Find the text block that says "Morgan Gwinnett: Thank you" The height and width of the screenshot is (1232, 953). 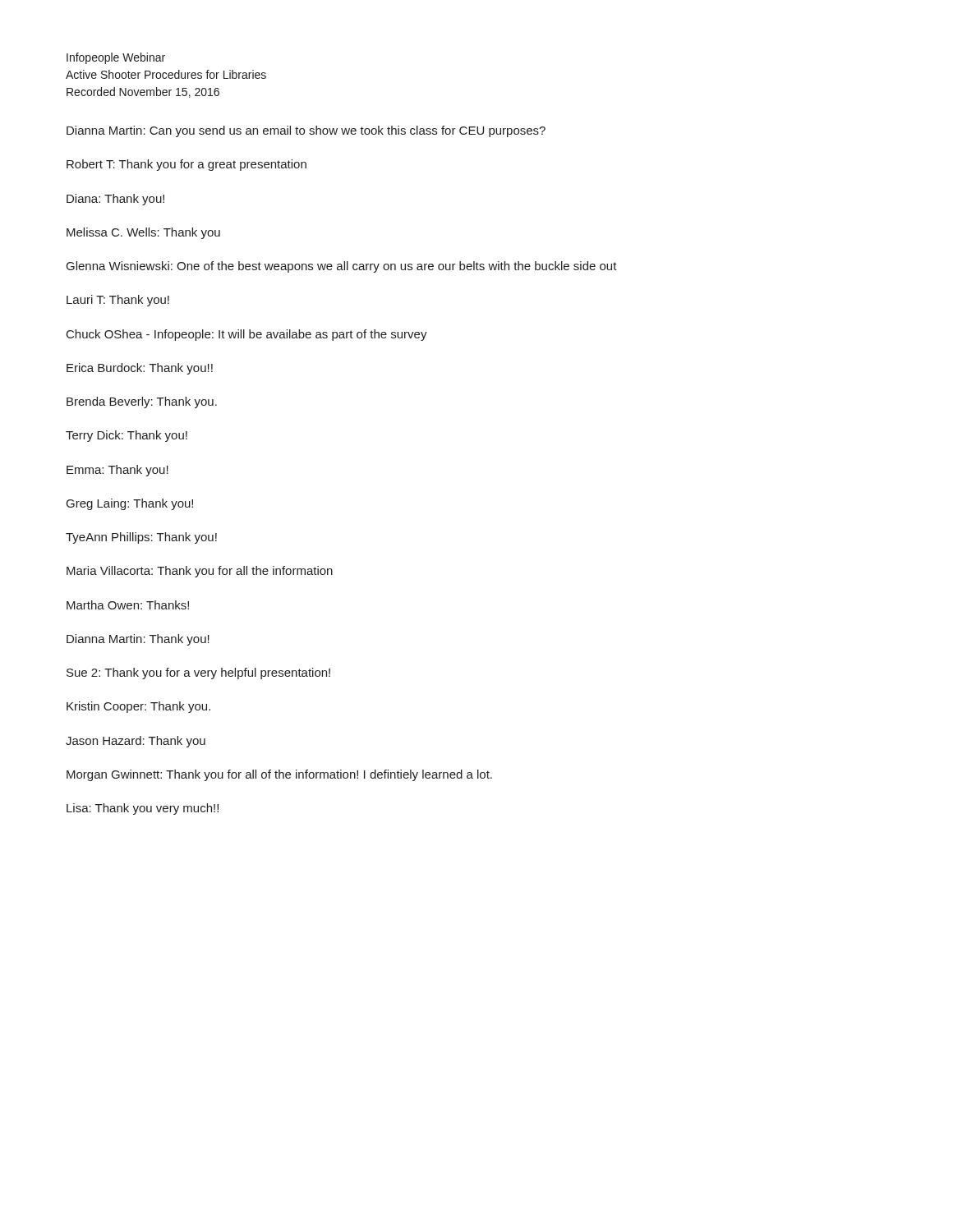[x=279, y=774]
